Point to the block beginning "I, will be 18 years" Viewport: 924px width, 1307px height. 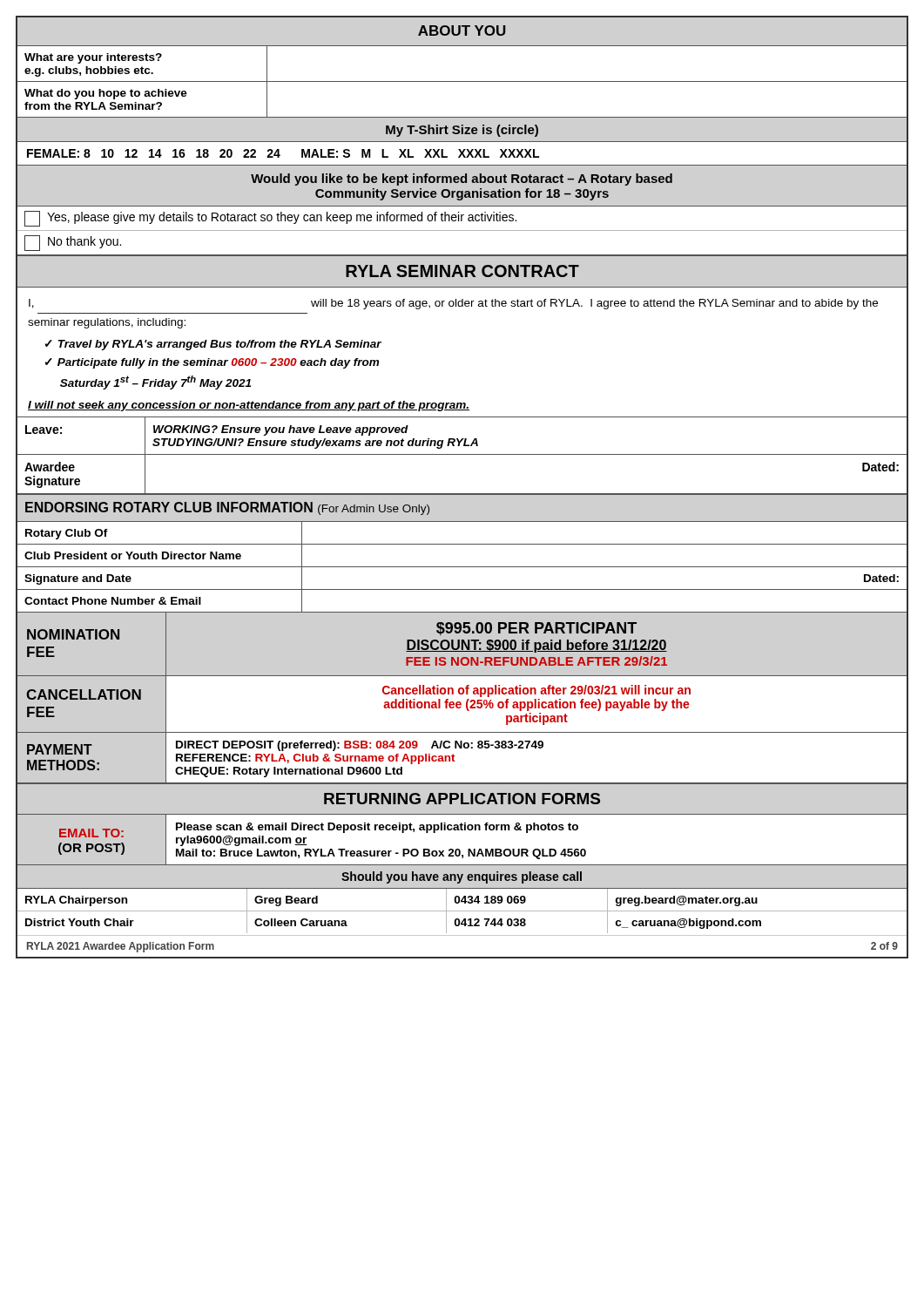coord(453,304)
